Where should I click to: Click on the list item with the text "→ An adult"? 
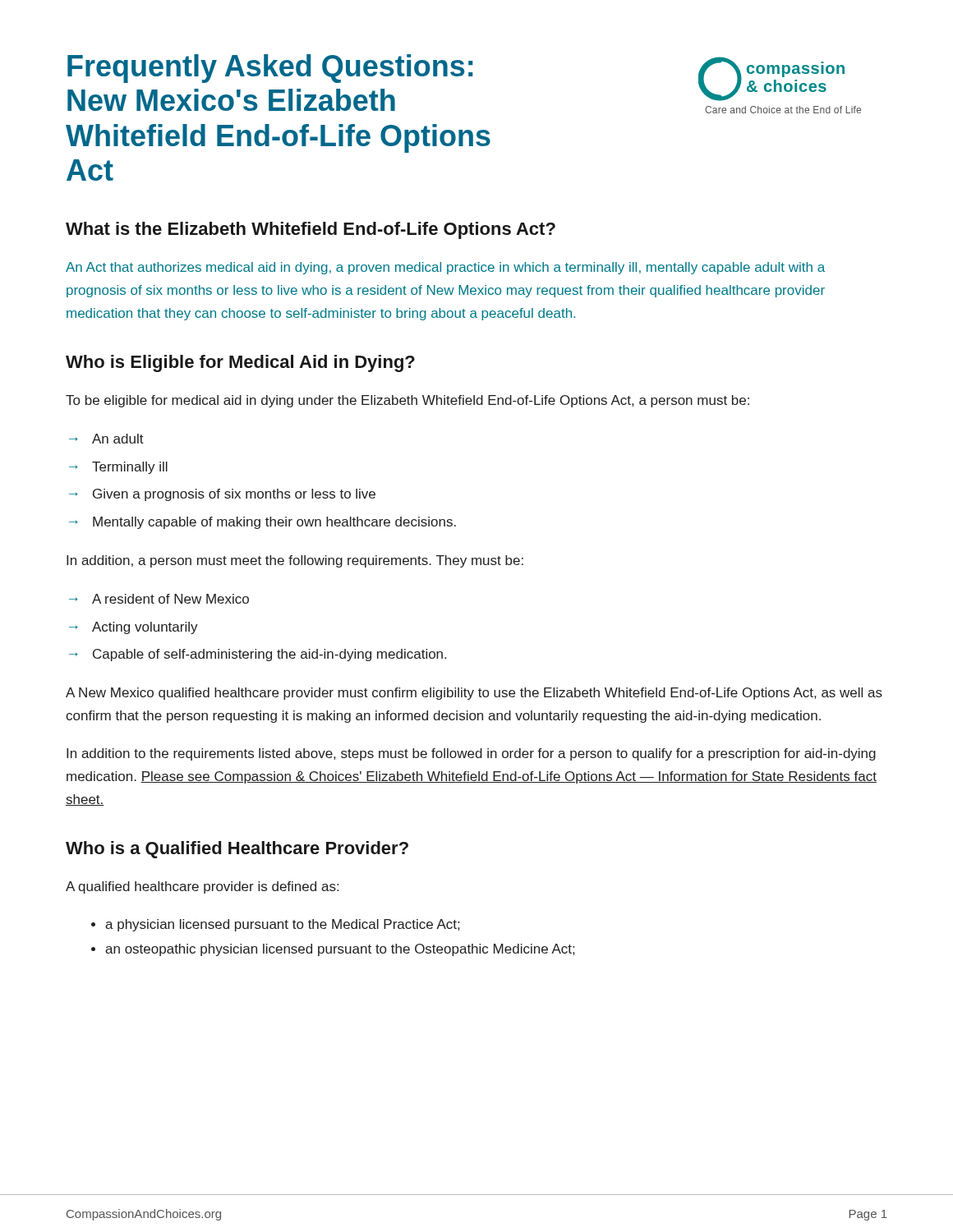click(104, 439)
